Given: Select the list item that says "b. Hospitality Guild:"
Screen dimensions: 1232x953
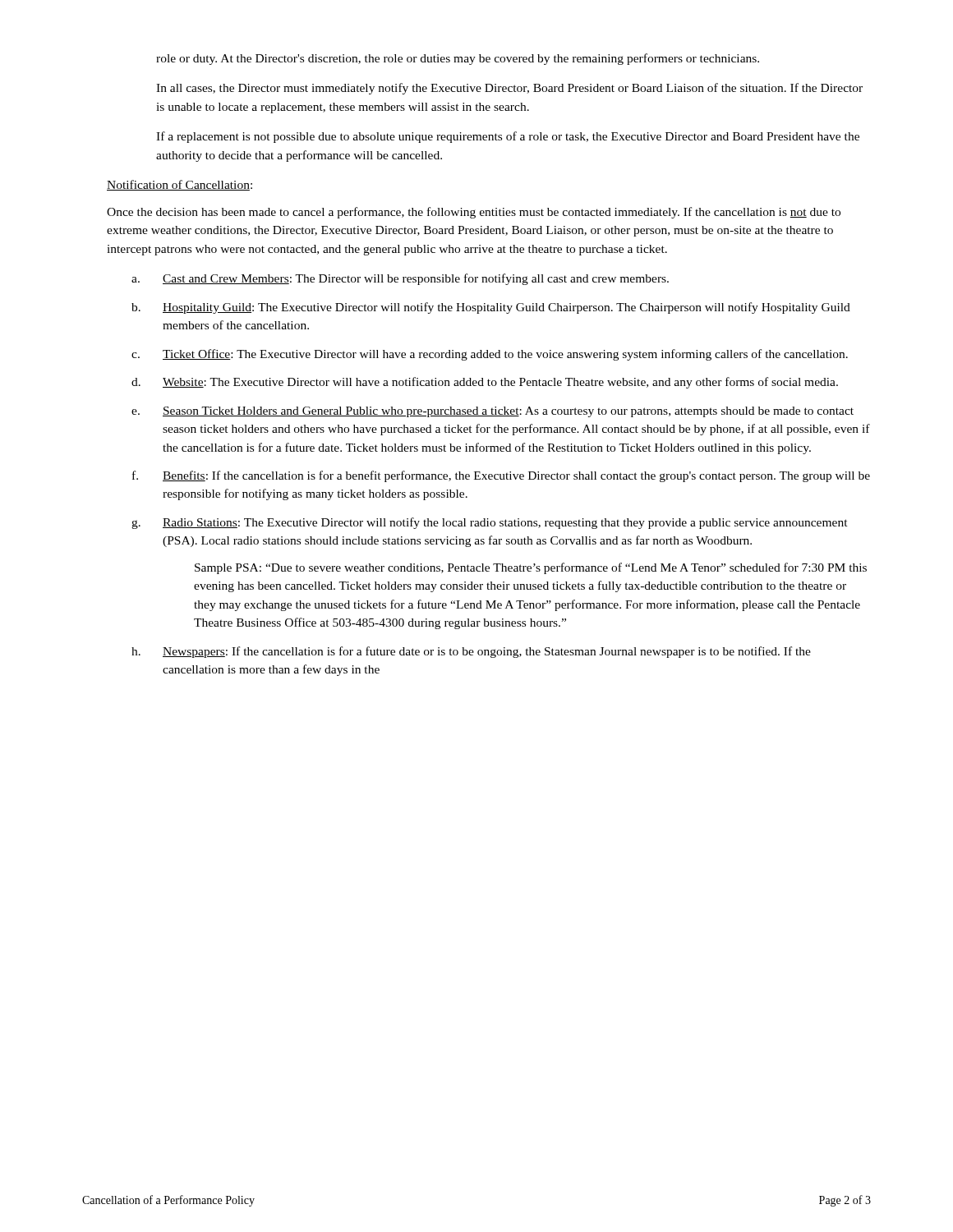Looking at the screenshot, I should coord(501,316).
